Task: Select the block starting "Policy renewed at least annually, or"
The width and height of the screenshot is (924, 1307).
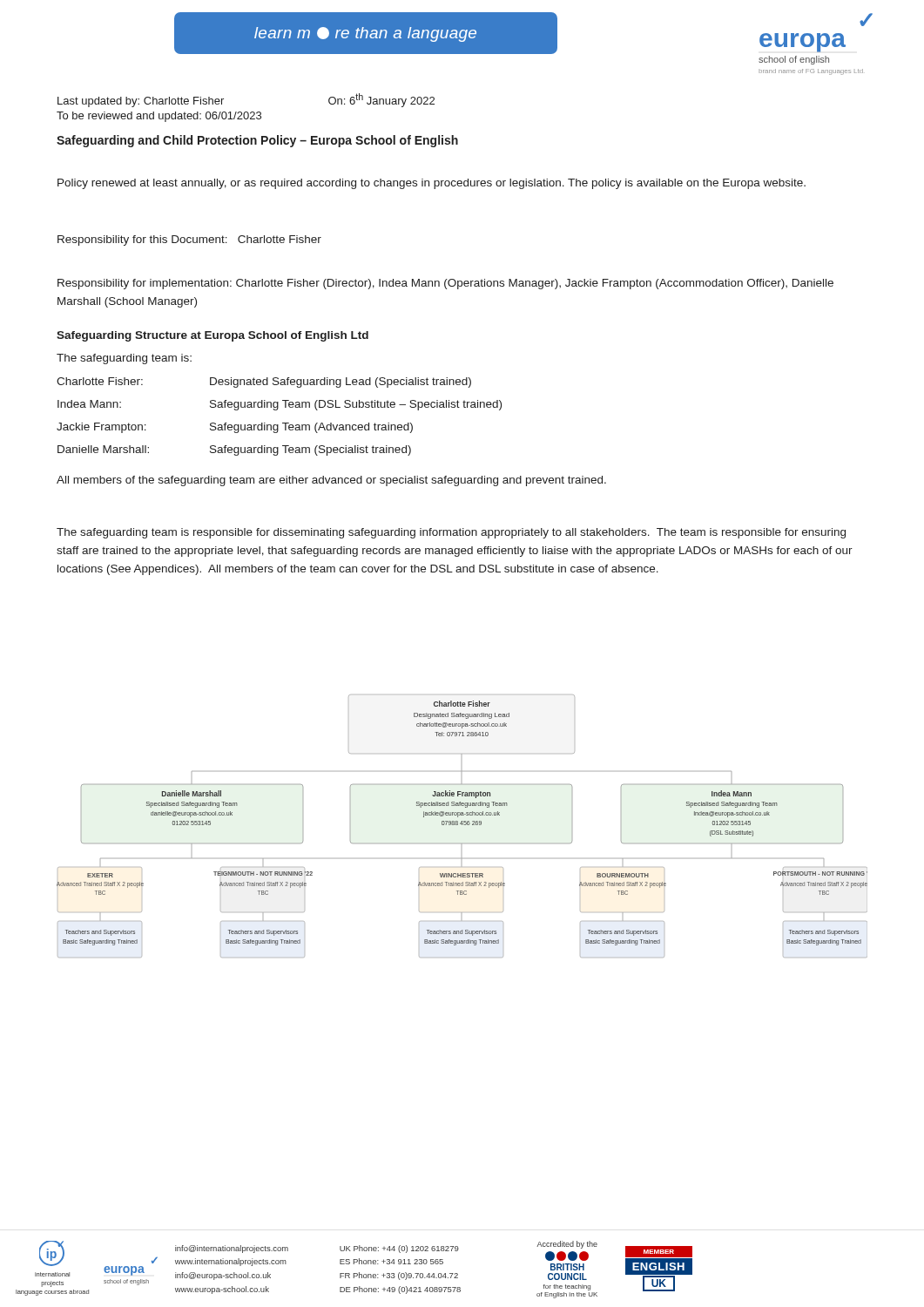Action: coord(432,183)
